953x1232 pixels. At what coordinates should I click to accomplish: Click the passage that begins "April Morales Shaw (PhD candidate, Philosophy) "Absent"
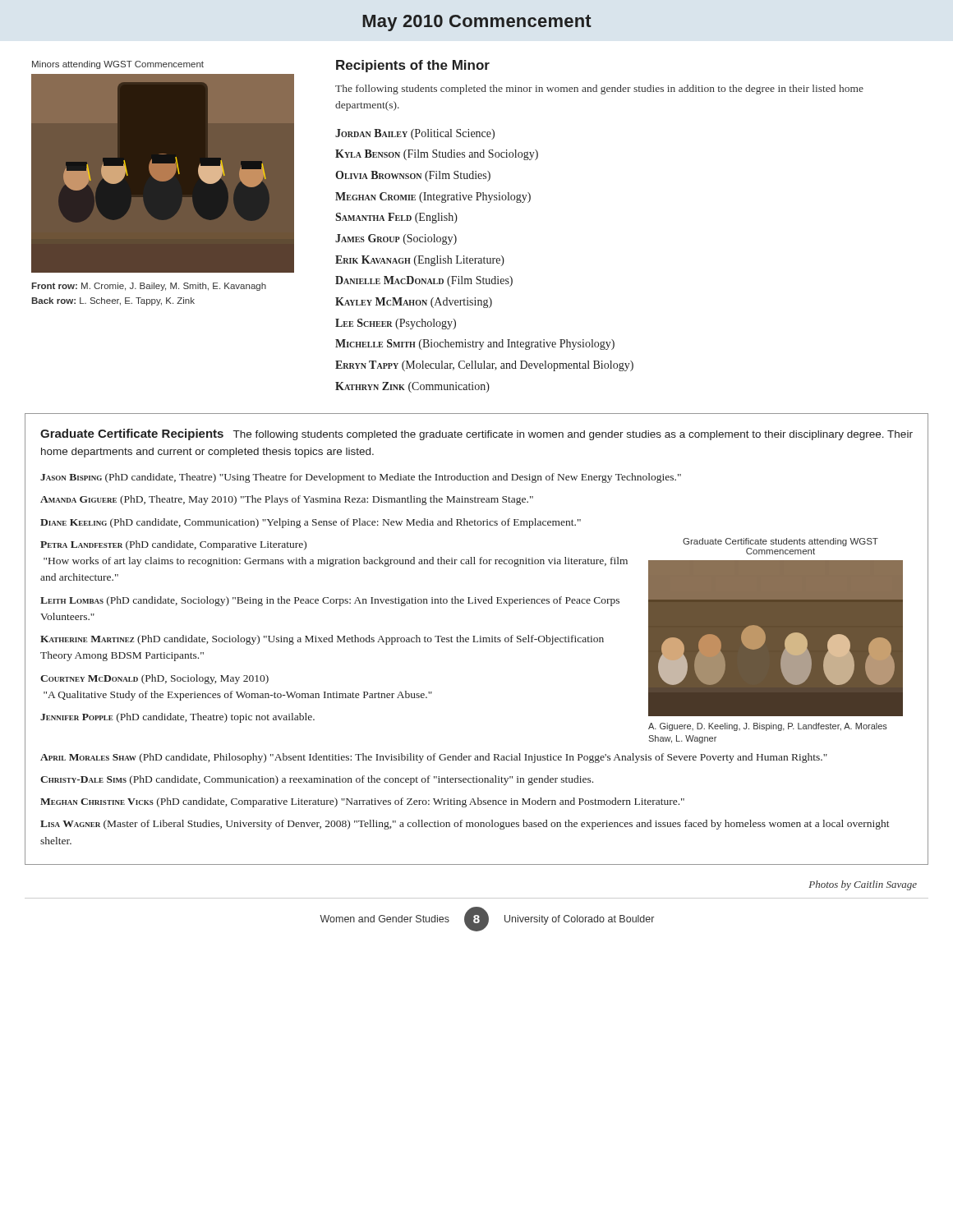434,757
